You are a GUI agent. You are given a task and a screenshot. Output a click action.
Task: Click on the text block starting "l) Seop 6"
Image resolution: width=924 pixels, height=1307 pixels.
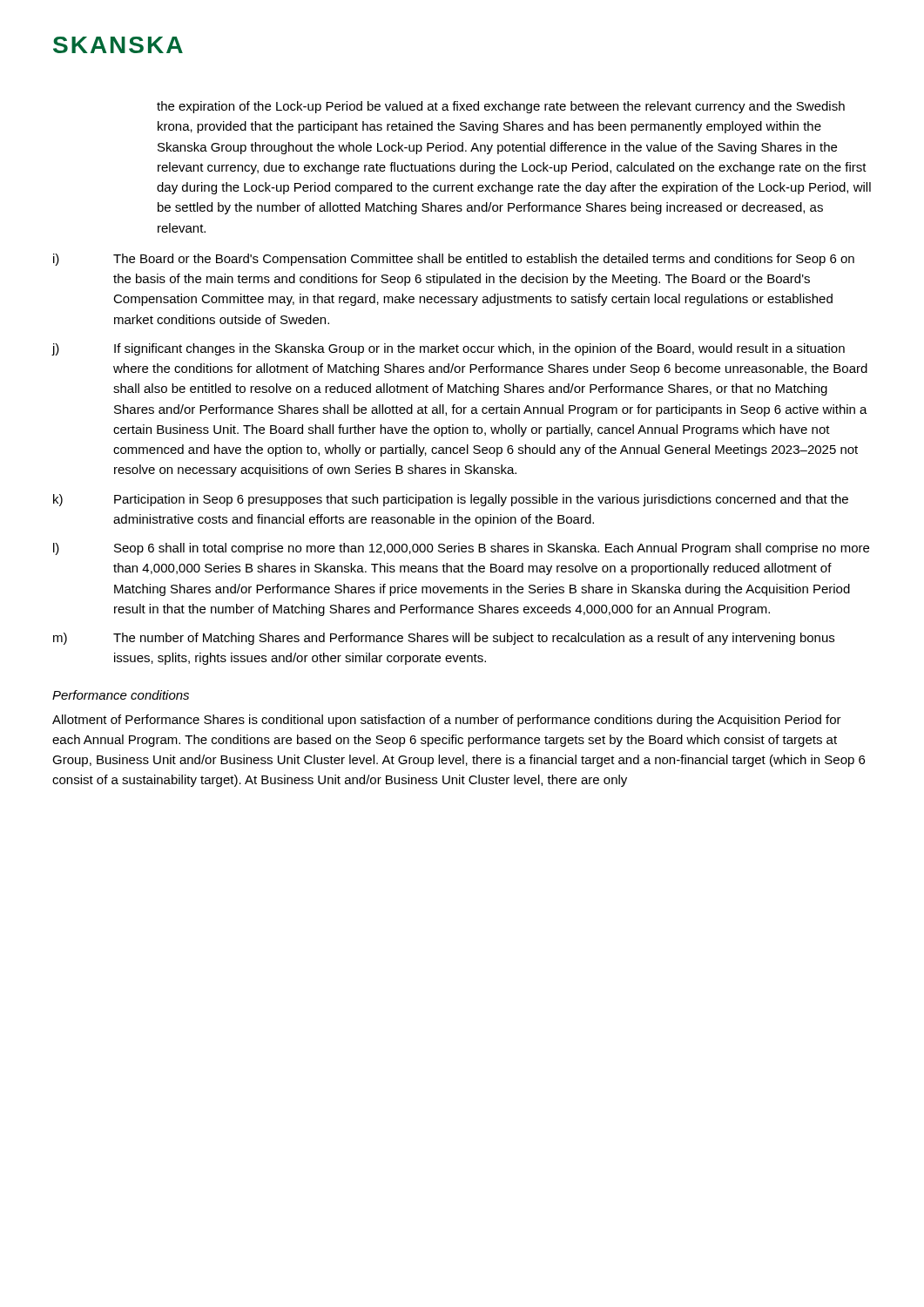point(462,578)
